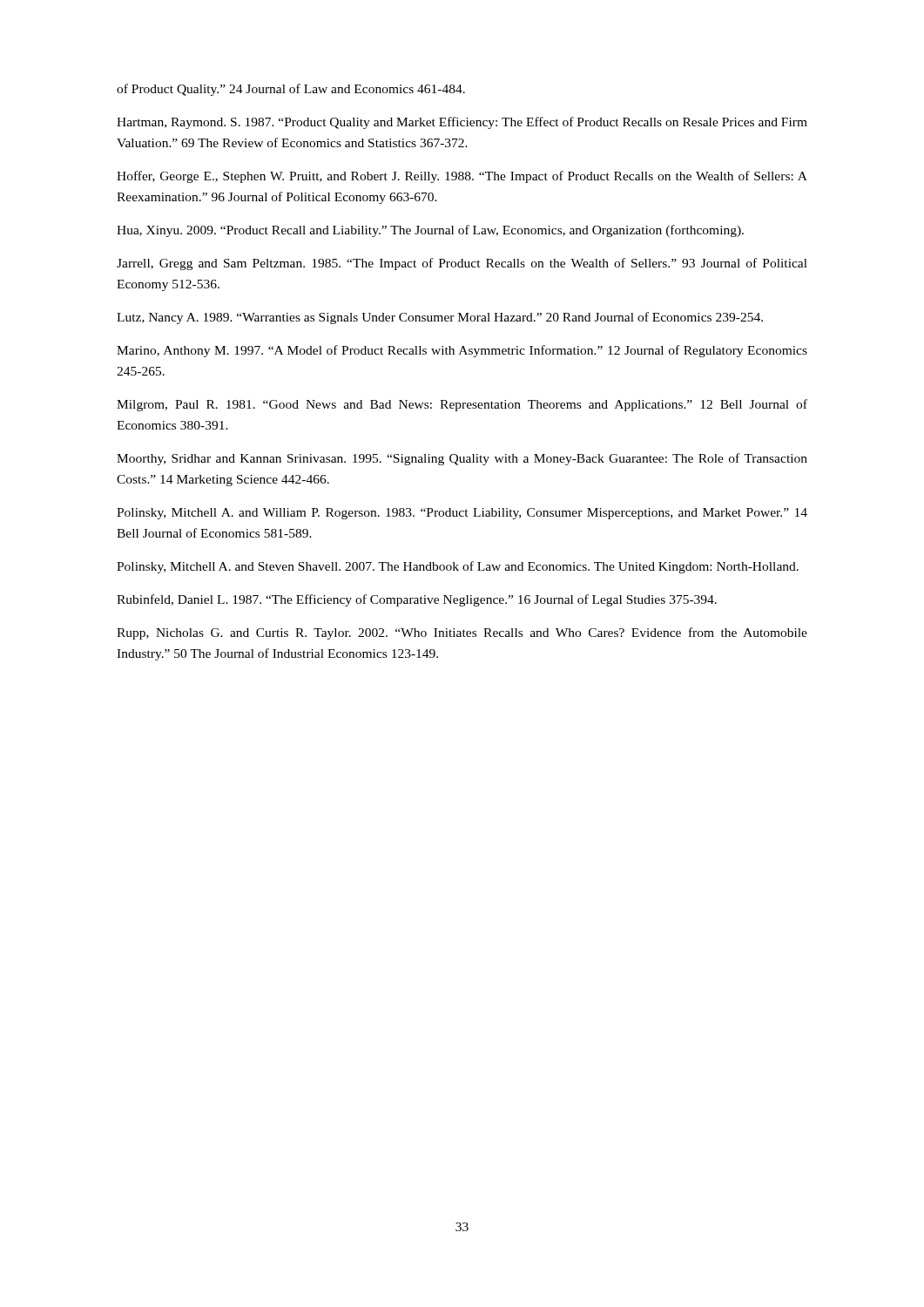Point to the block beginning "Moorthy, Sridhar and Kannan Srinivasan. 1995. “Signaling"
Viewport: 924px width, 1307px height.
tap(462, 468)
